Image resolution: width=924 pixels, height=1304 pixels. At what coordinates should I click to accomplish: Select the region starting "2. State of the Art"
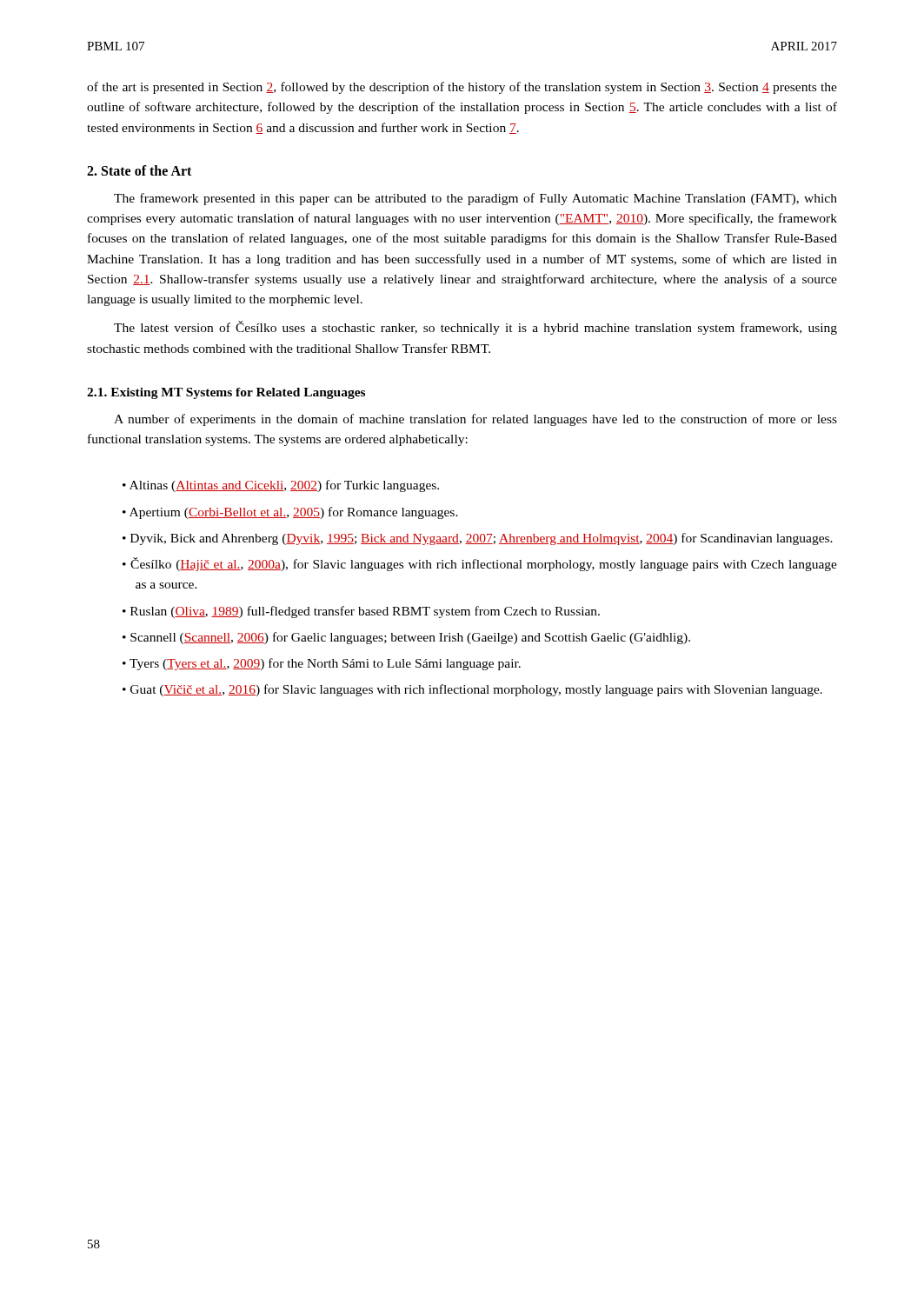(139, 171)
